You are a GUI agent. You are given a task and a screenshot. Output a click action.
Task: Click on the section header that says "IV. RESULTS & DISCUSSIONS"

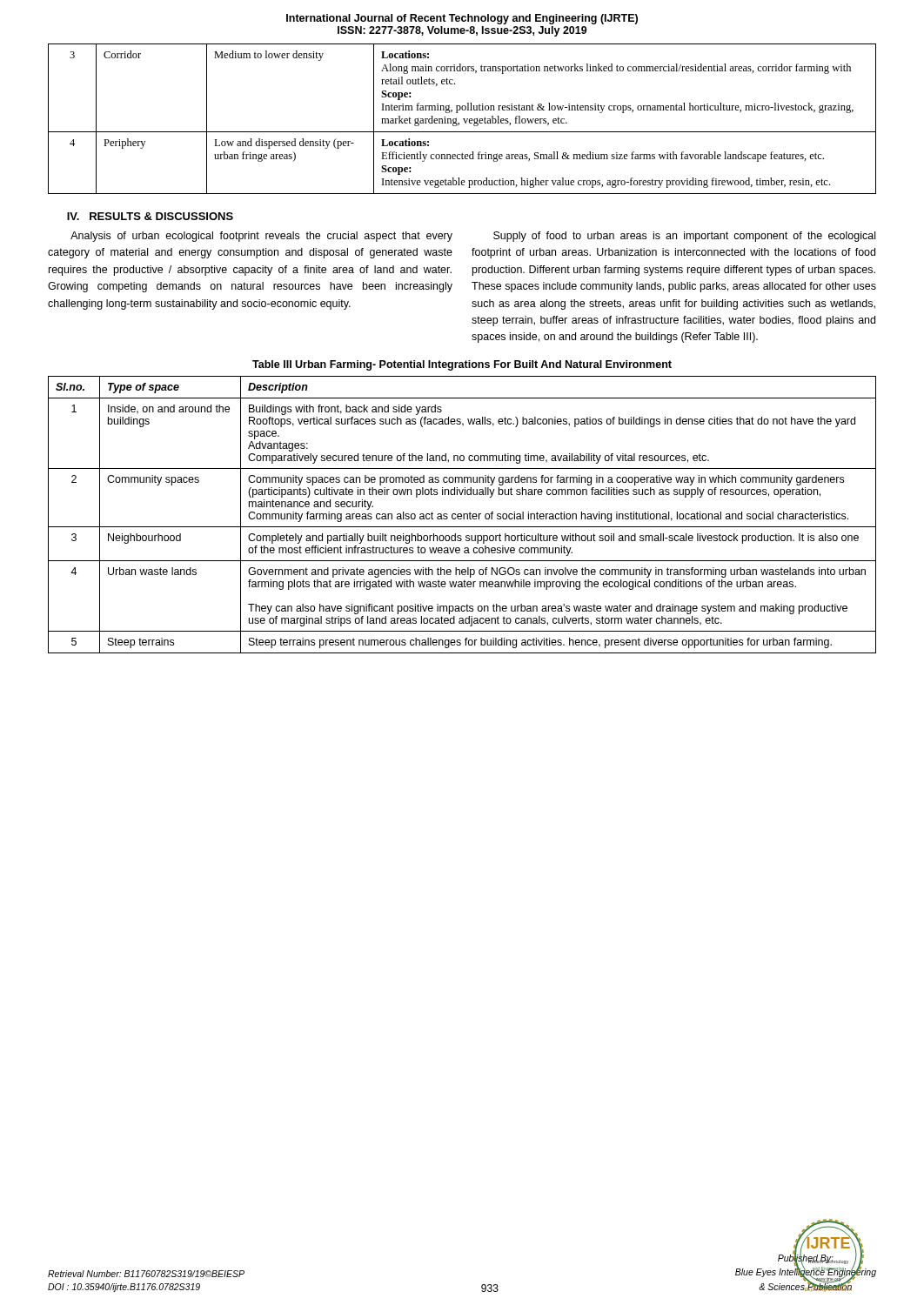tap(141, 216)
